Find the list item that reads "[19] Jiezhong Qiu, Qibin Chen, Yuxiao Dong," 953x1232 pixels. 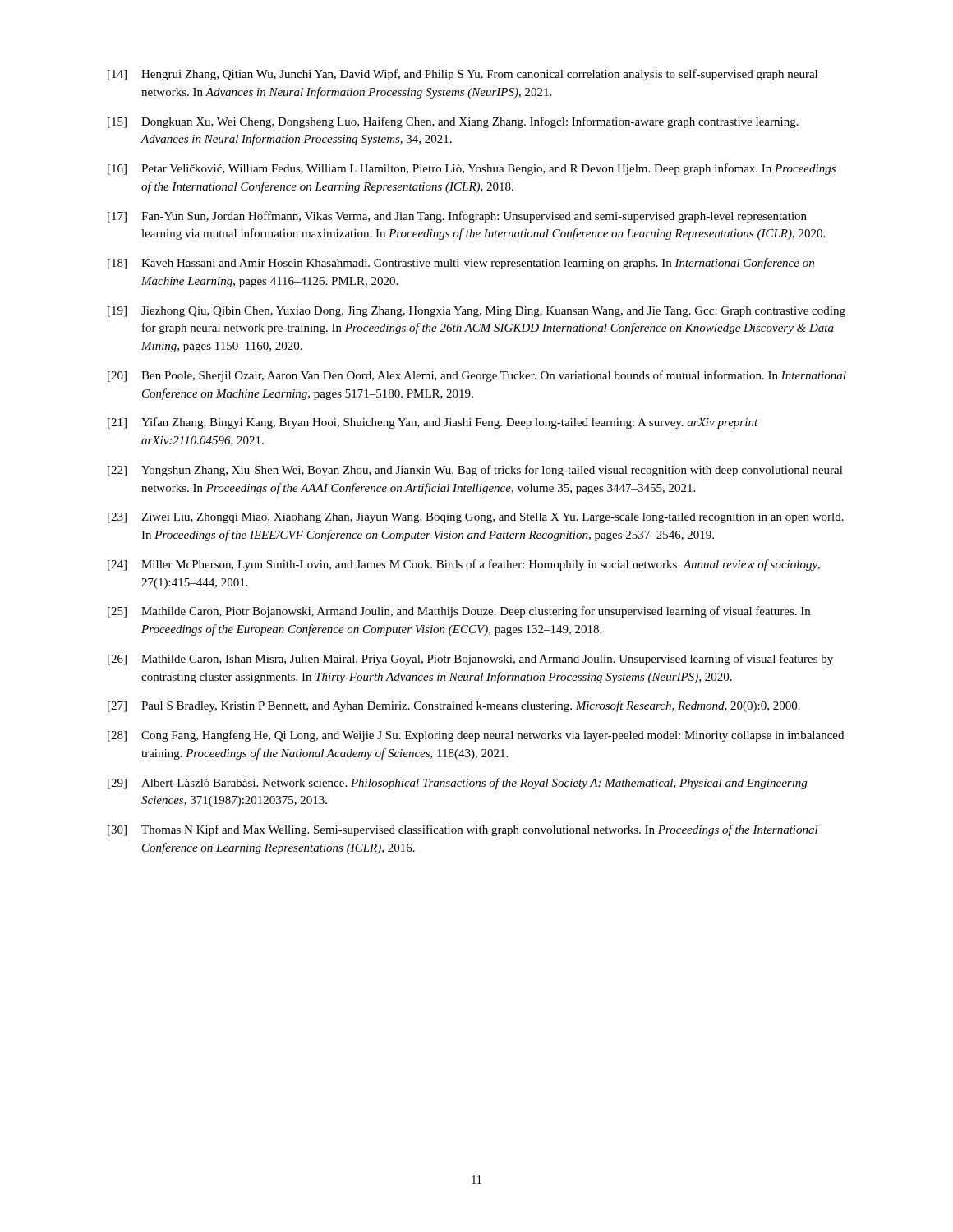click(476, 329)
